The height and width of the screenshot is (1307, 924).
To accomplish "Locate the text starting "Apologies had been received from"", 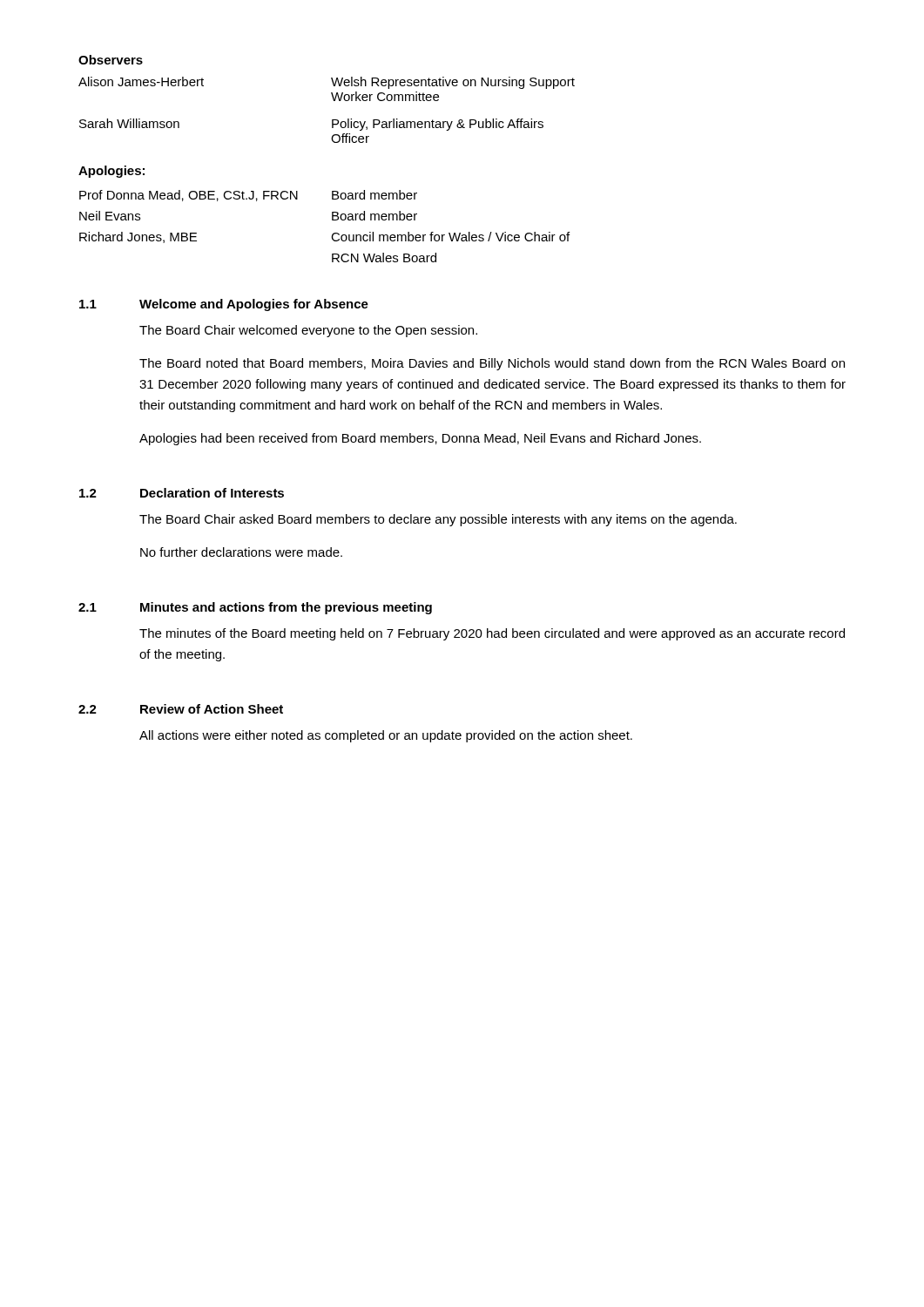I will tap(492, 438).
